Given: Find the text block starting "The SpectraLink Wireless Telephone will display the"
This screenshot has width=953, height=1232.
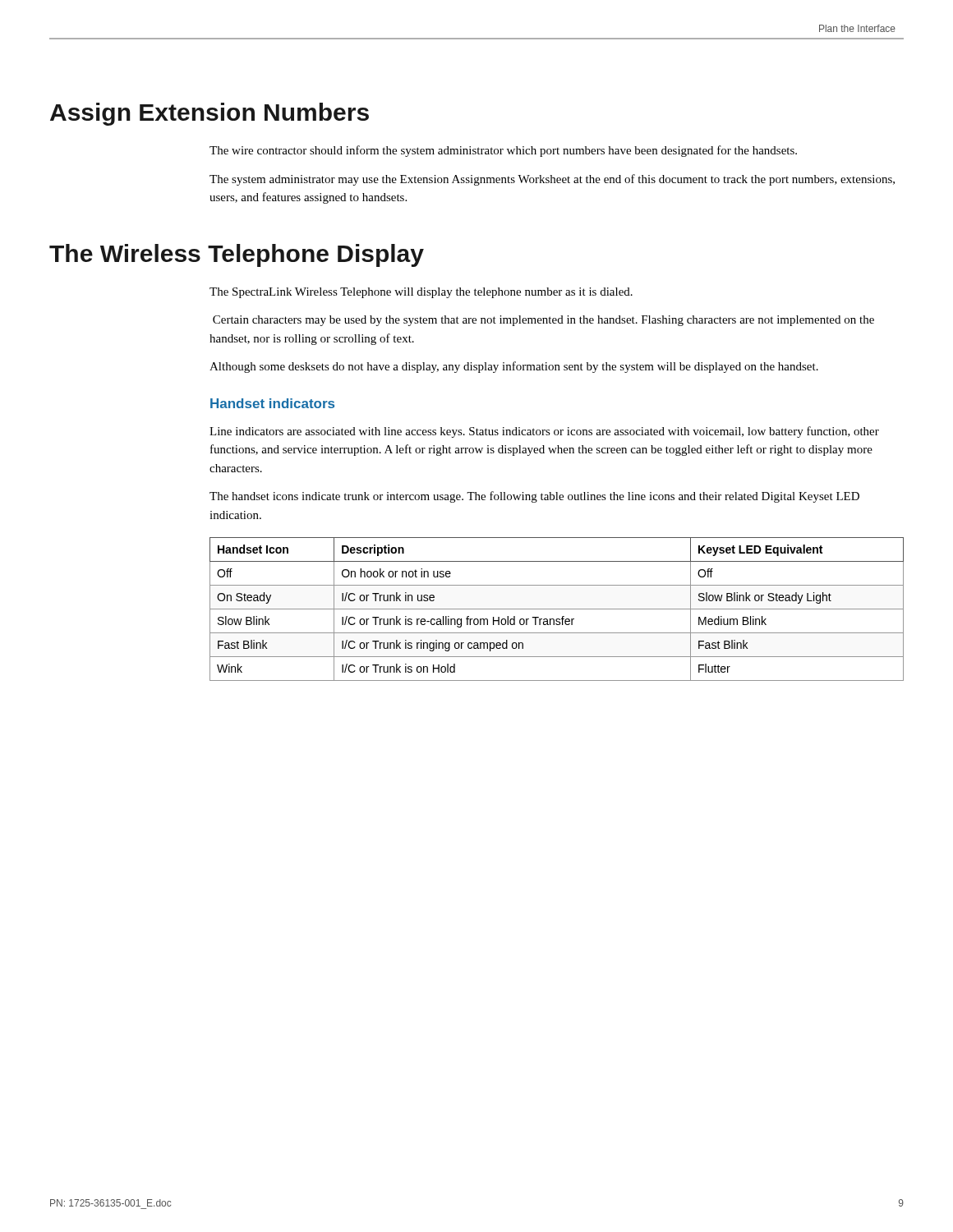Looking at the screenshot, I should pos(557,291).
